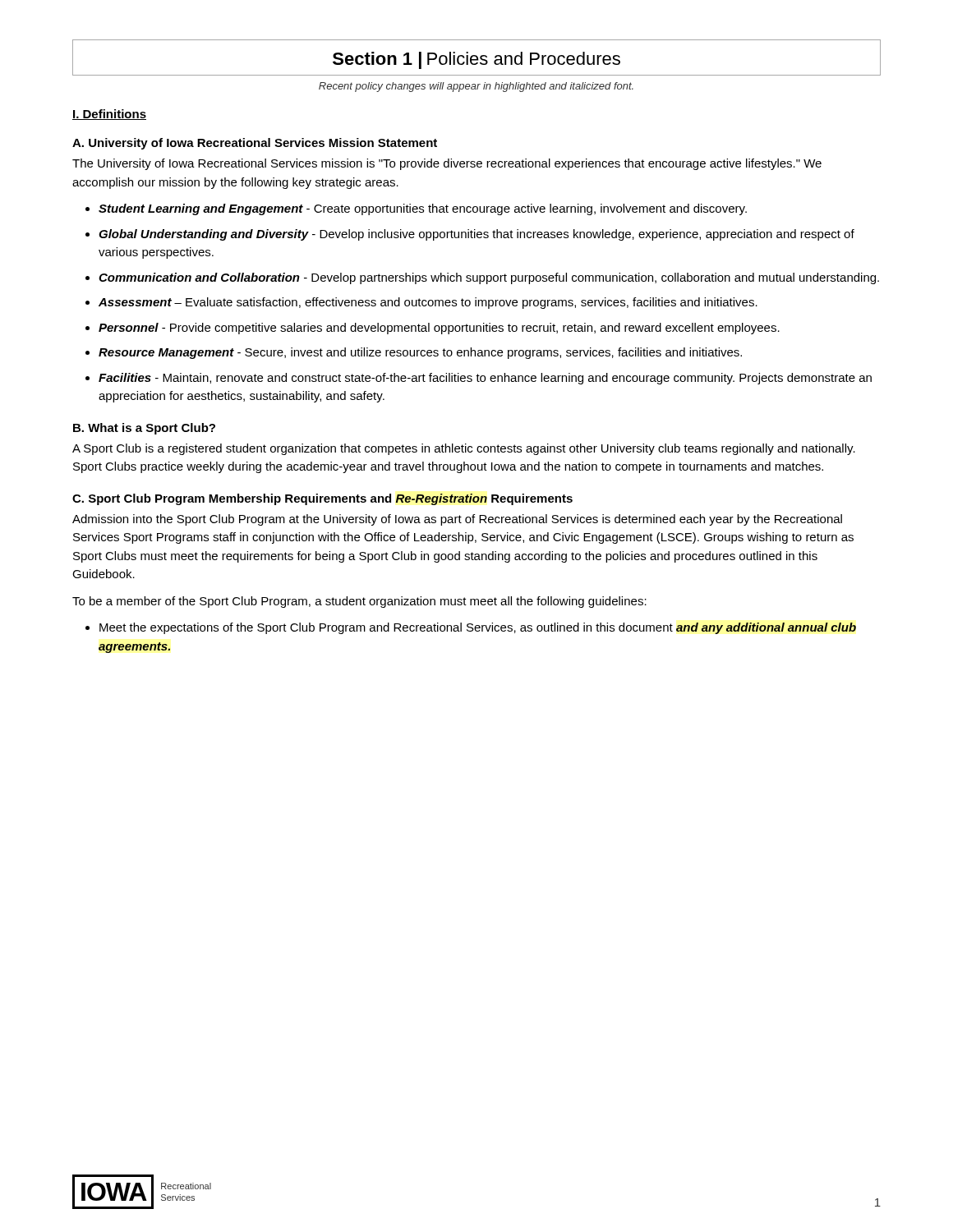Point to the element starting "A. University of Iowa"
953x1232 pixels.
pyautogui.click(x=255, y=144)
